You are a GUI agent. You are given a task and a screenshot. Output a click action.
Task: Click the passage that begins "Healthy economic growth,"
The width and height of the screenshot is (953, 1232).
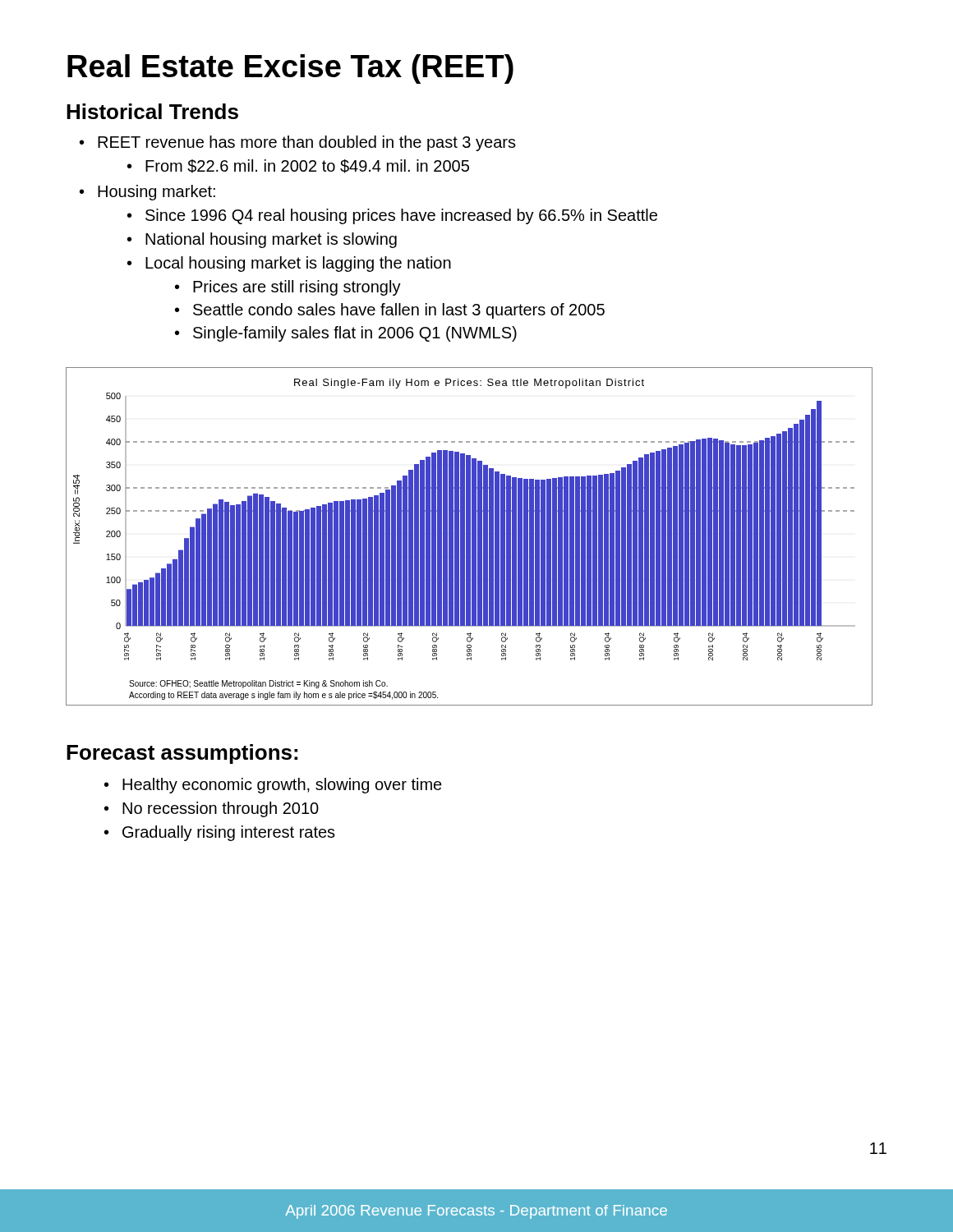tap(282, 784)
